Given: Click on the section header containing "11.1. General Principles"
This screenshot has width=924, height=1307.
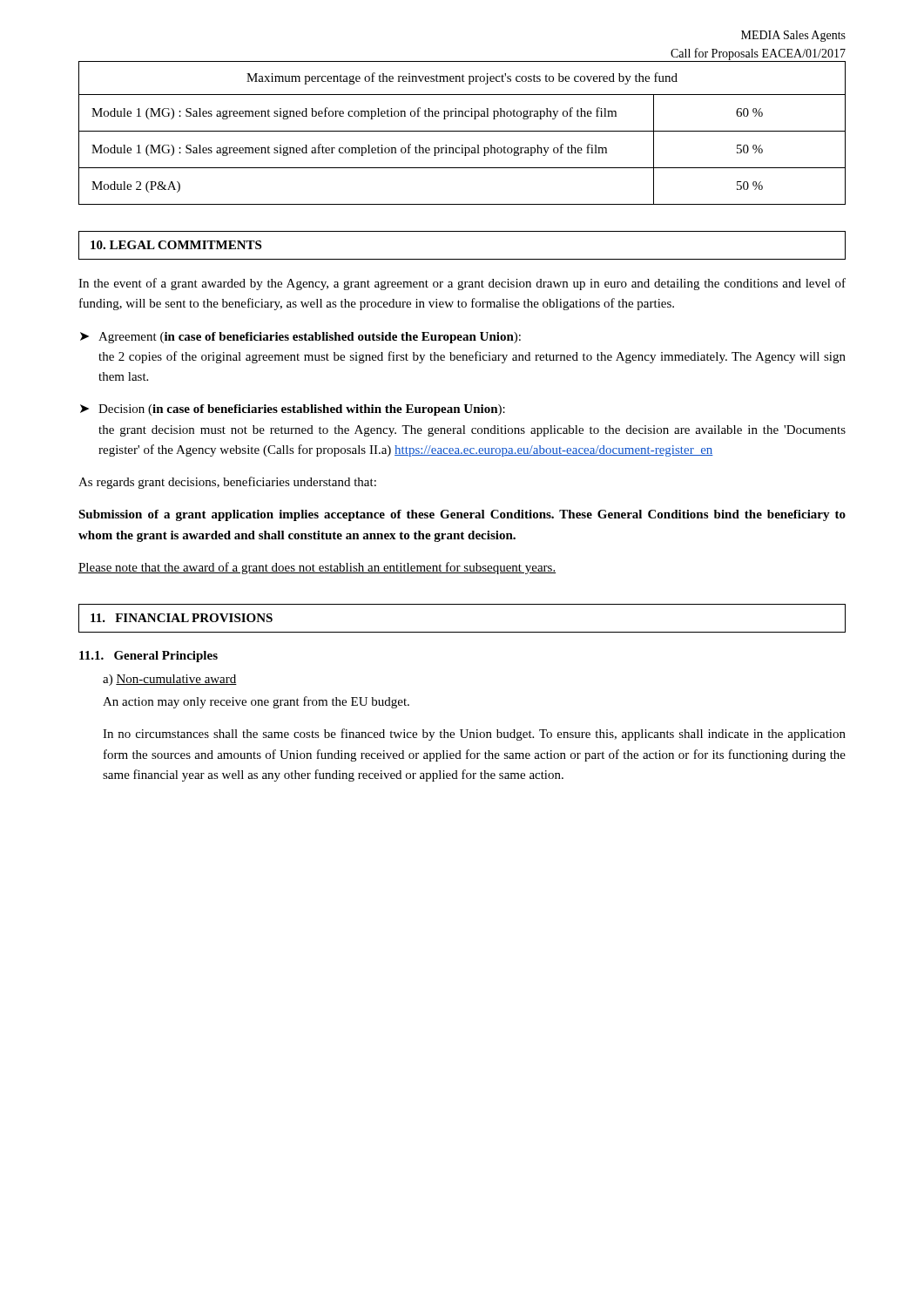Looking at the screenshot, I should 148,655.
